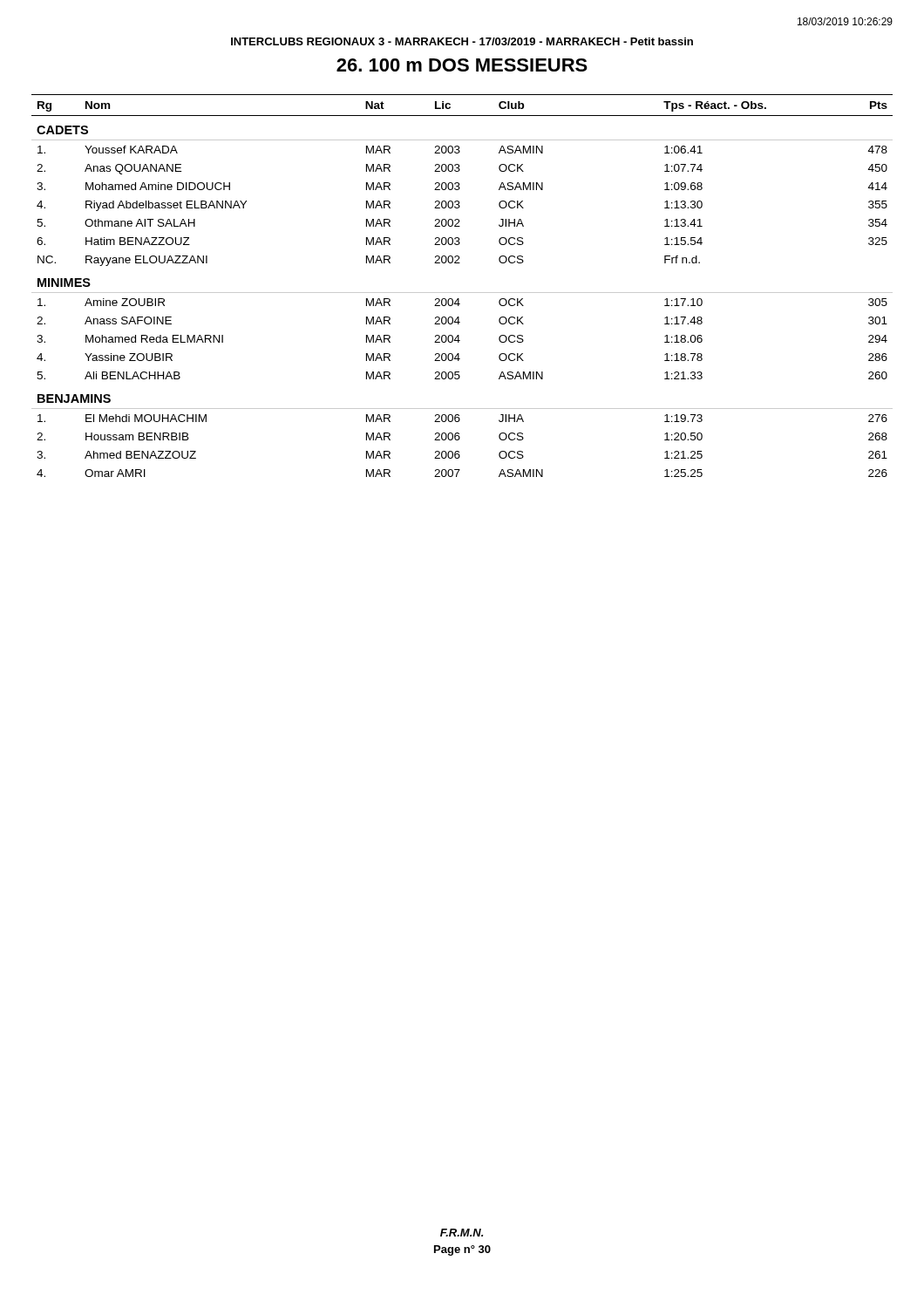924x1308 pixels.
Task: Find the table
Action: point(462,288)
